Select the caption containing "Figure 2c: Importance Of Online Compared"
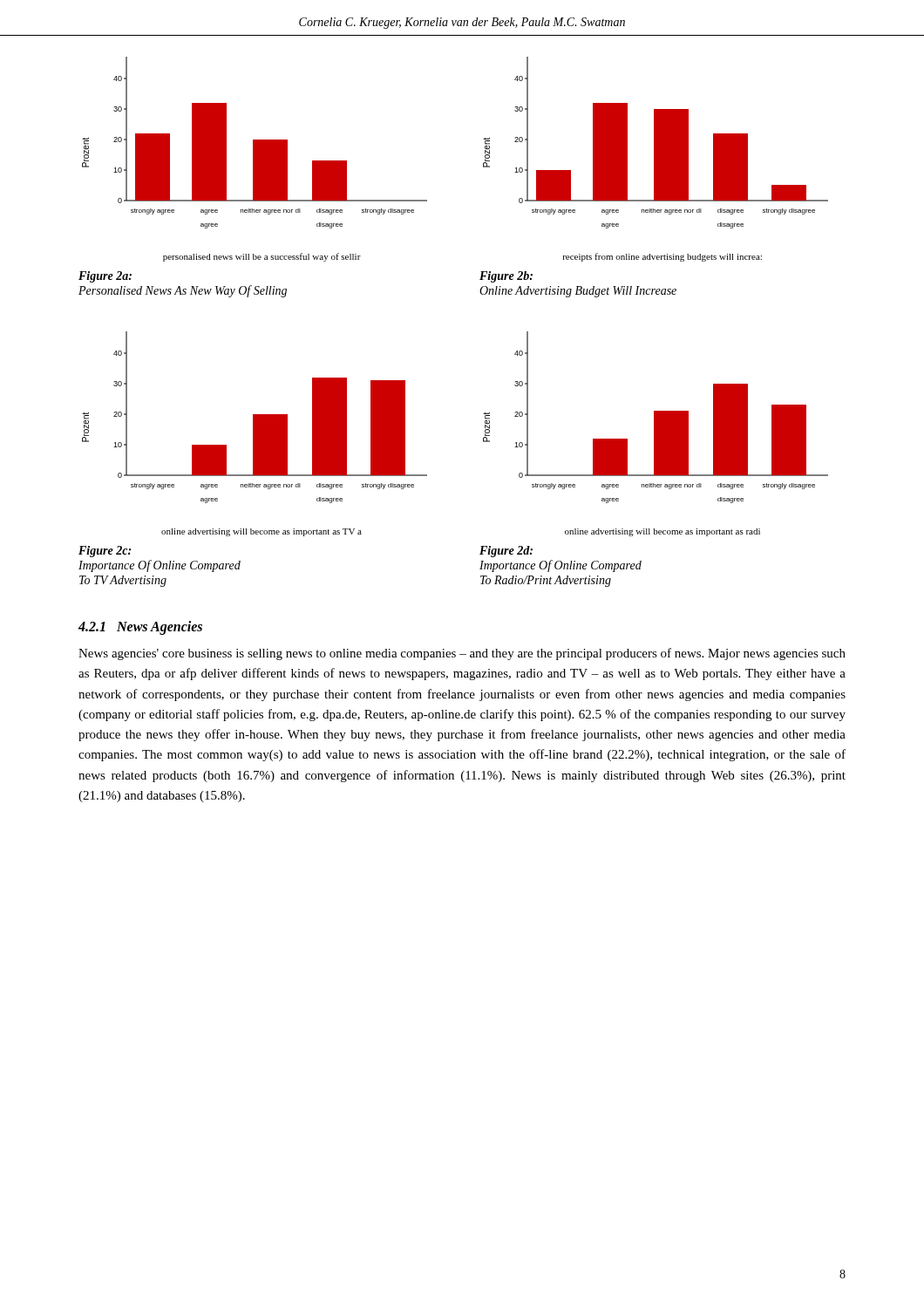Image resolution: width=924 pixels, height=1308 pixels. click(x=159, y=566)
